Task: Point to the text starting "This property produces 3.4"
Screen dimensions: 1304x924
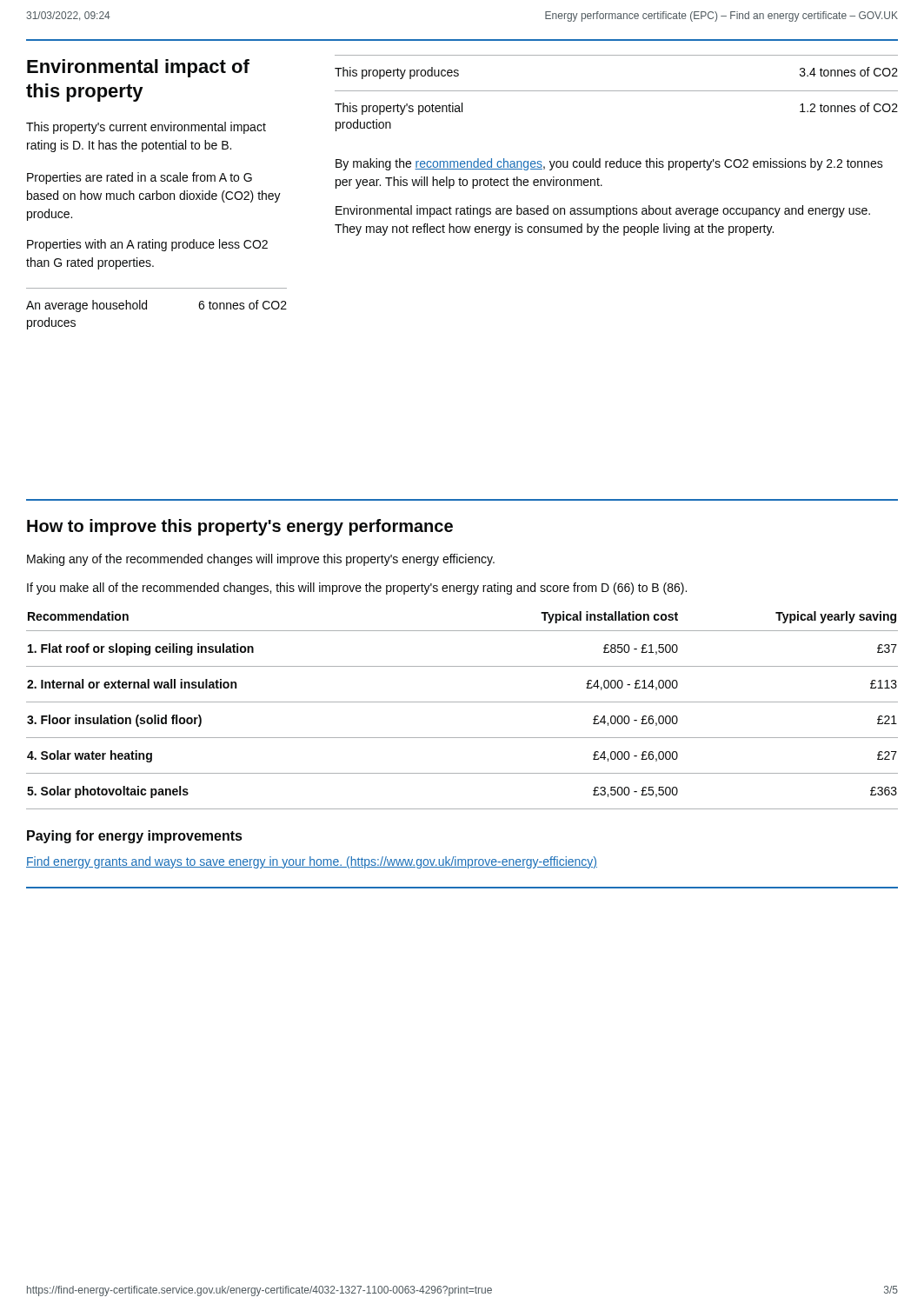Action: click(x=400, y=72)
